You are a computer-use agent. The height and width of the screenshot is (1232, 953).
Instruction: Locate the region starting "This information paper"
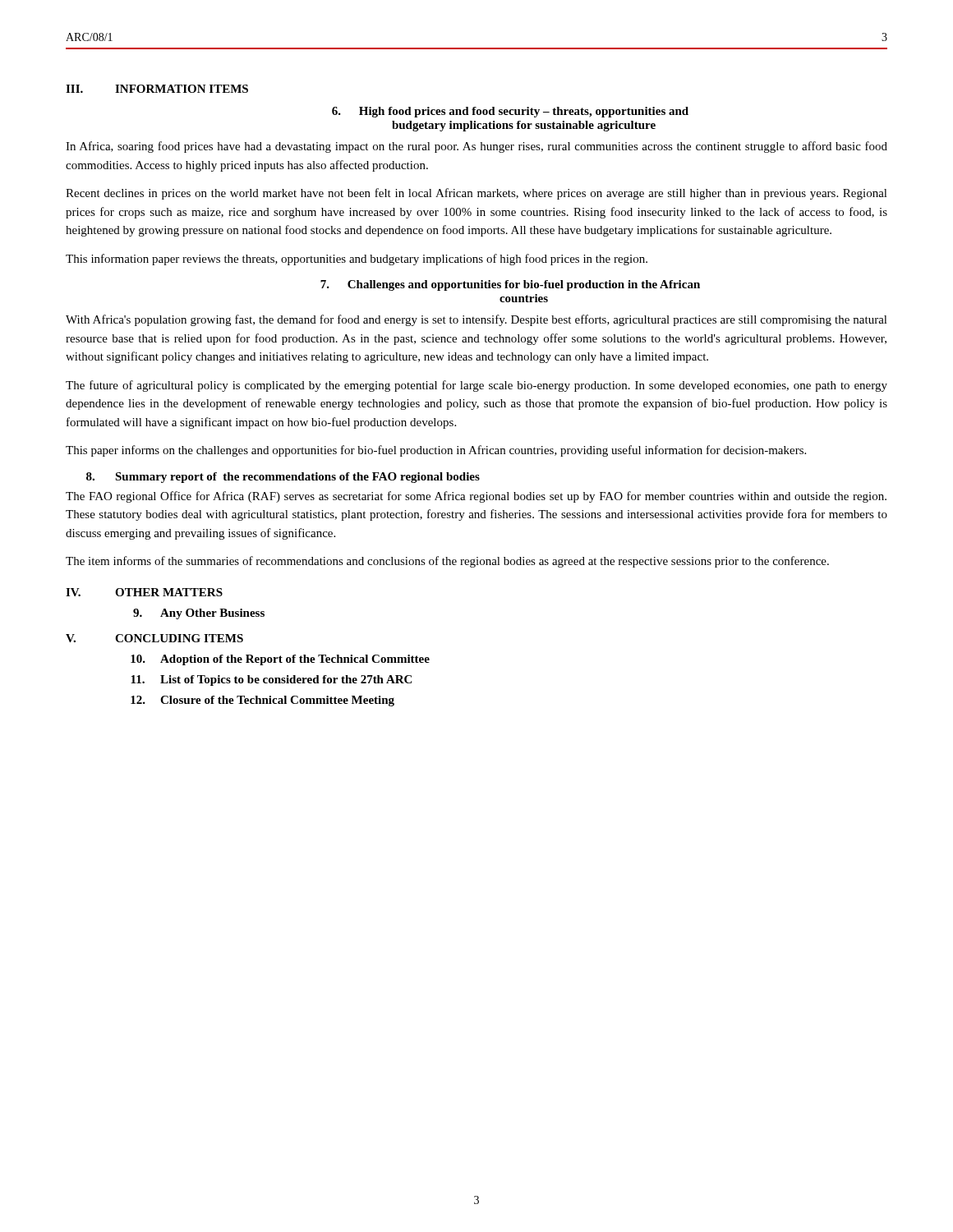coord(476,258)
